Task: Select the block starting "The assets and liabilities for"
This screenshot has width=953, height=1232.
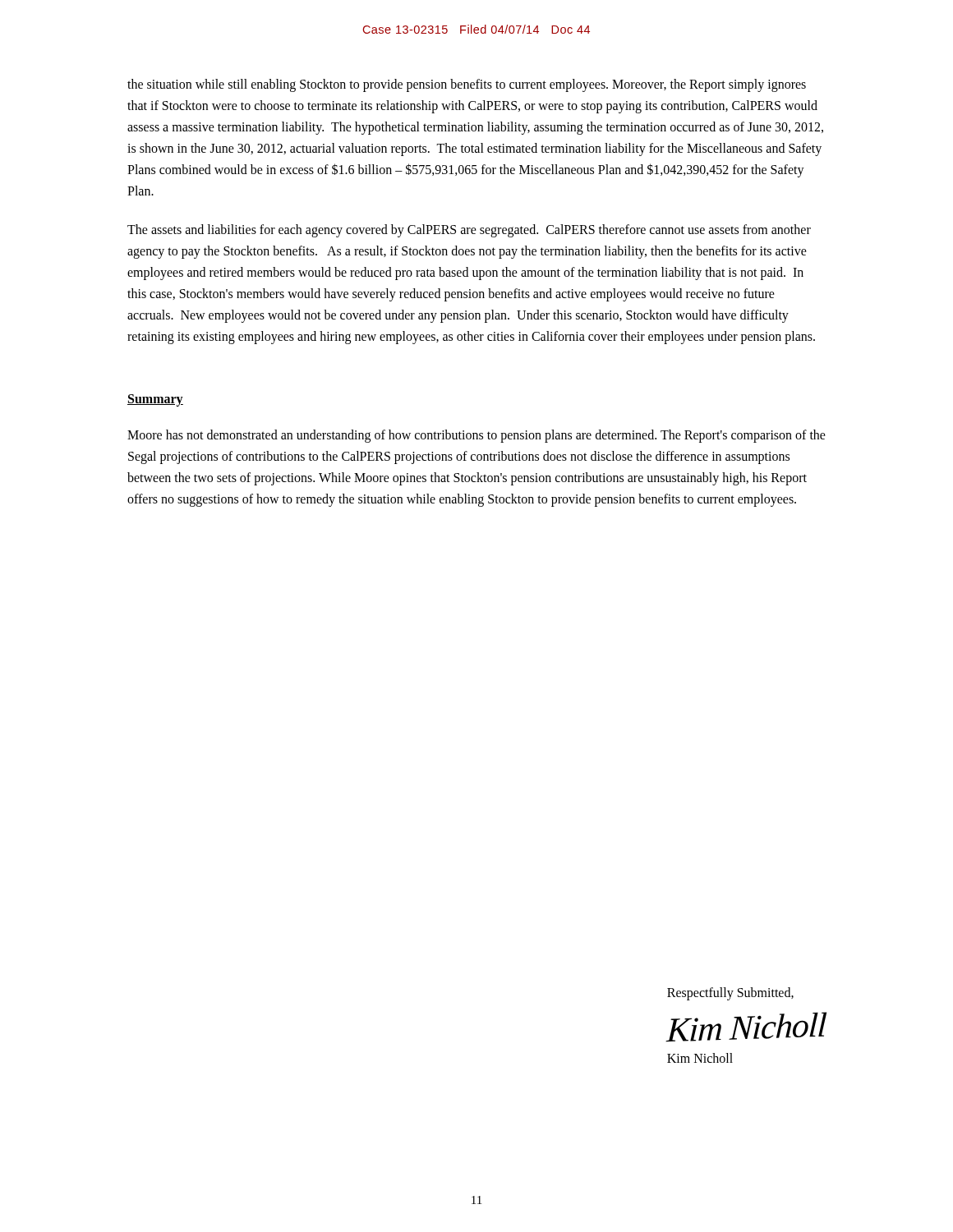Action: [x=472, y=283]
